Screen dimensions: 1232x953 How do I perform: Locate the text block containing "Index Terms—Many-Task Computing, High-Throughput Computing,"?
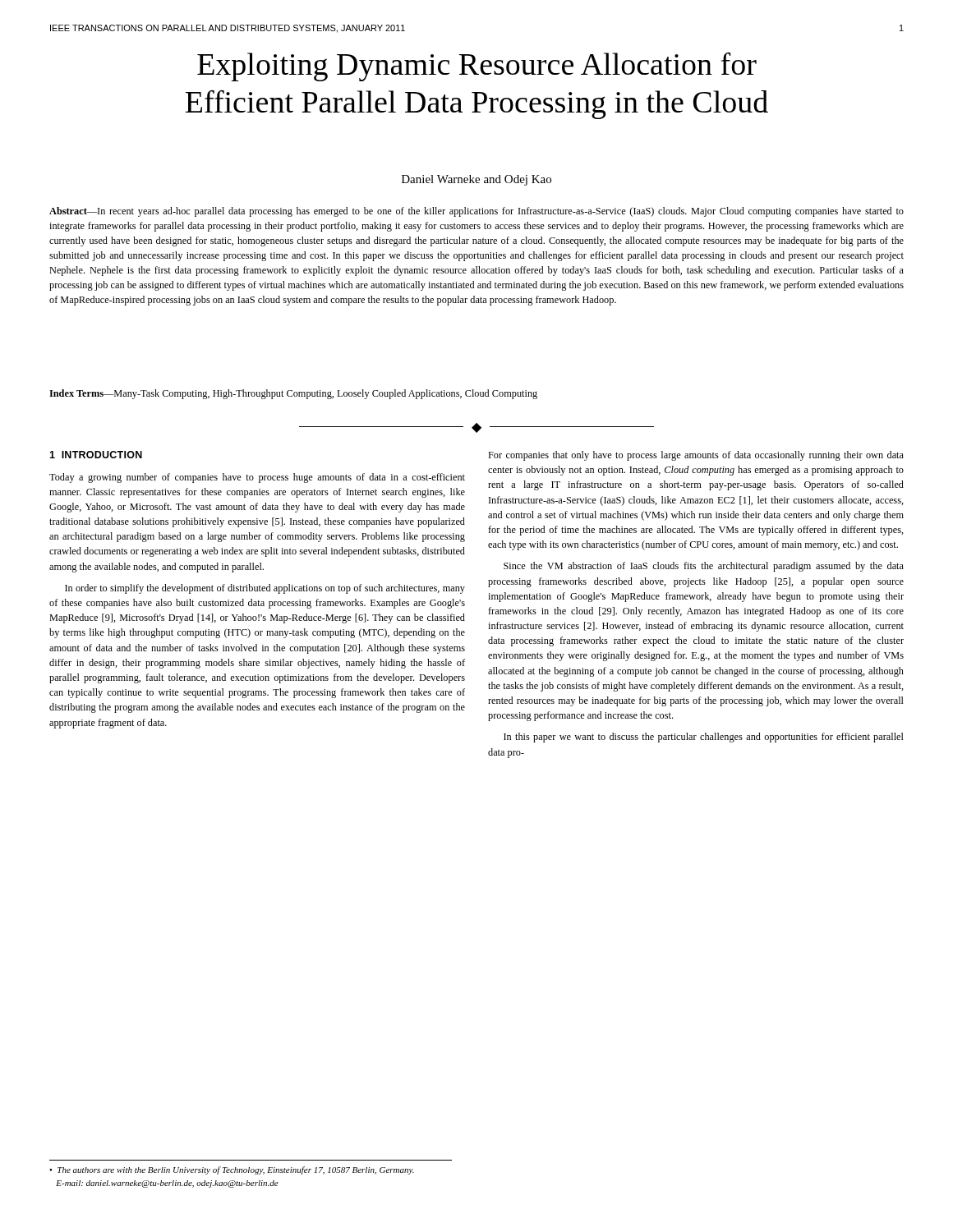click(293, 393)
